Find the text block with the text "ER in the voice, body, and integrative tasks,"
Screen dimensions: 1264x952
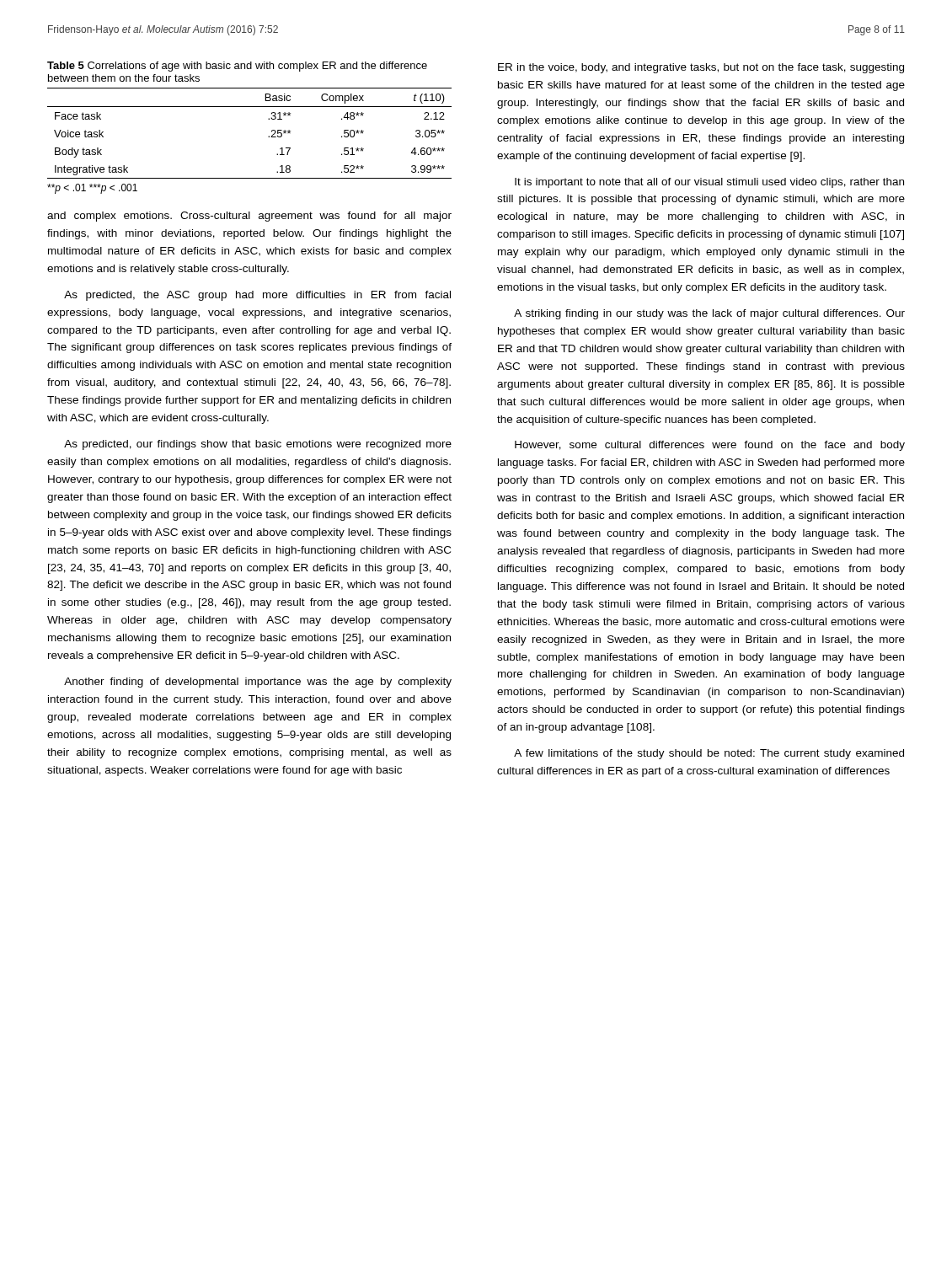(701, 420)
